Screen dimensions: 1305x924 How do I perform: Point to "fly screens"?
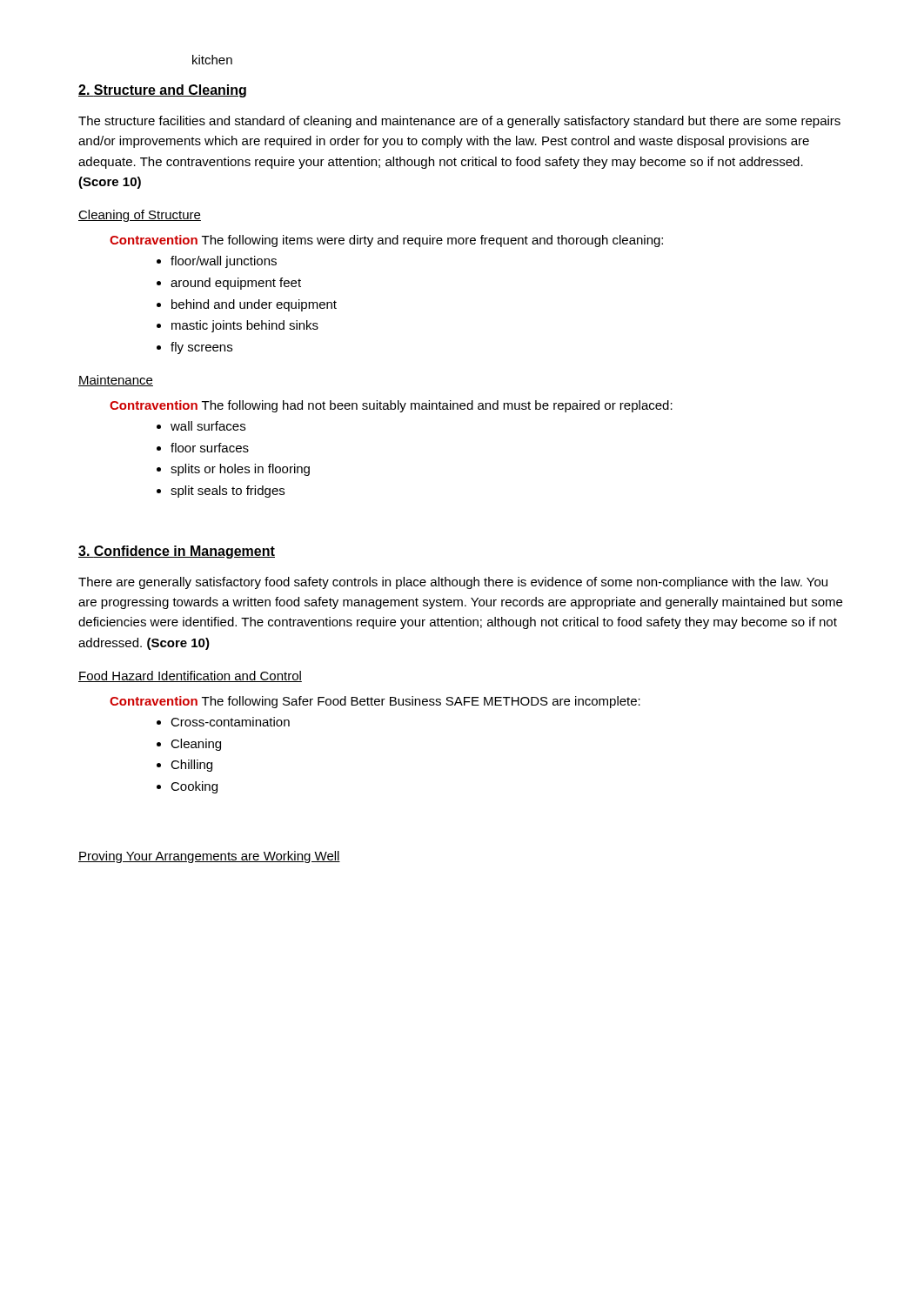202,347
